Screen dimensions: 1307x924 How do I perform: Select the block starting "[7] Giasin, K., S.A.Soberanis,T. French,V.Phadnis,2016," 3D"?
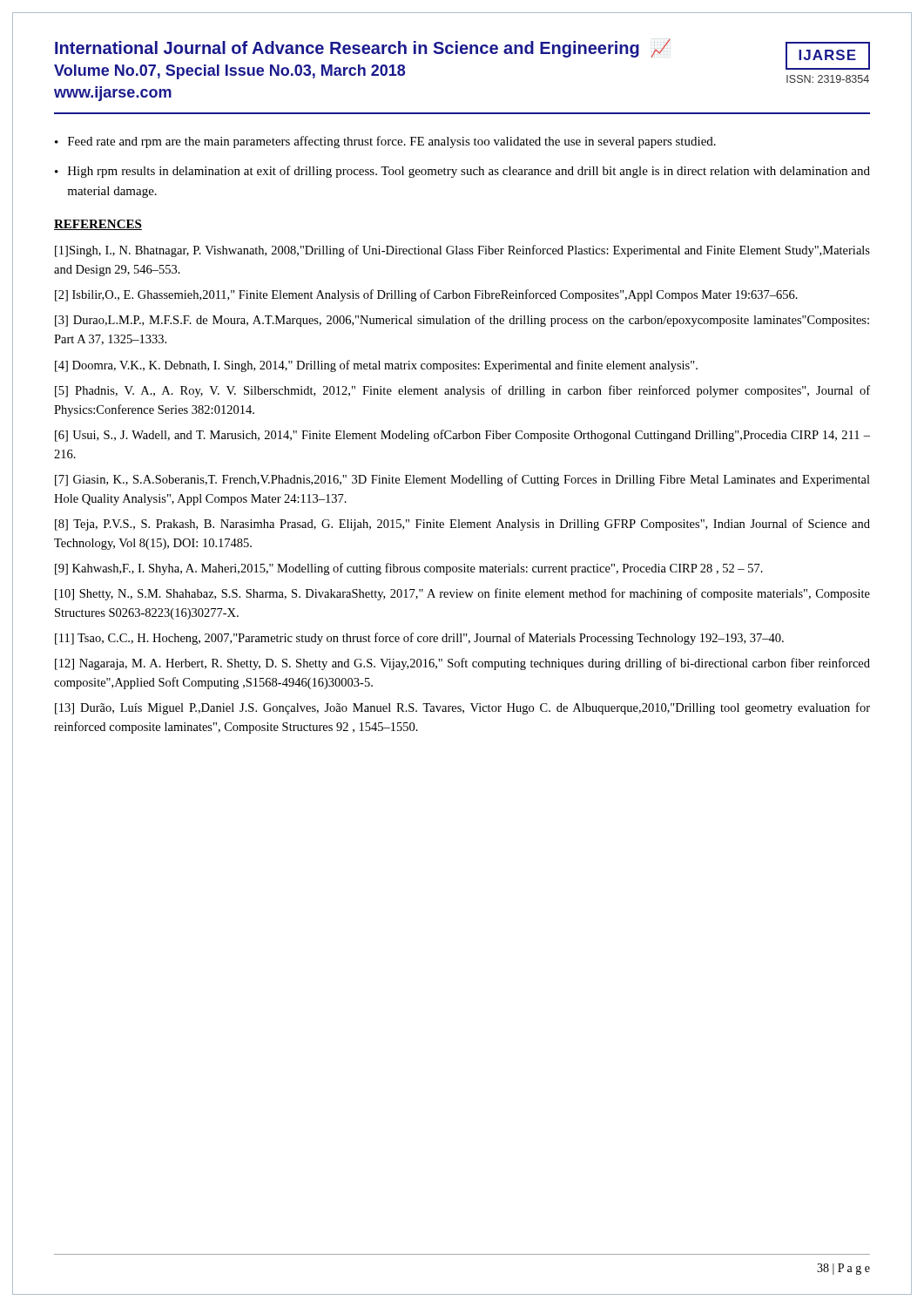(x=462, y=489)
